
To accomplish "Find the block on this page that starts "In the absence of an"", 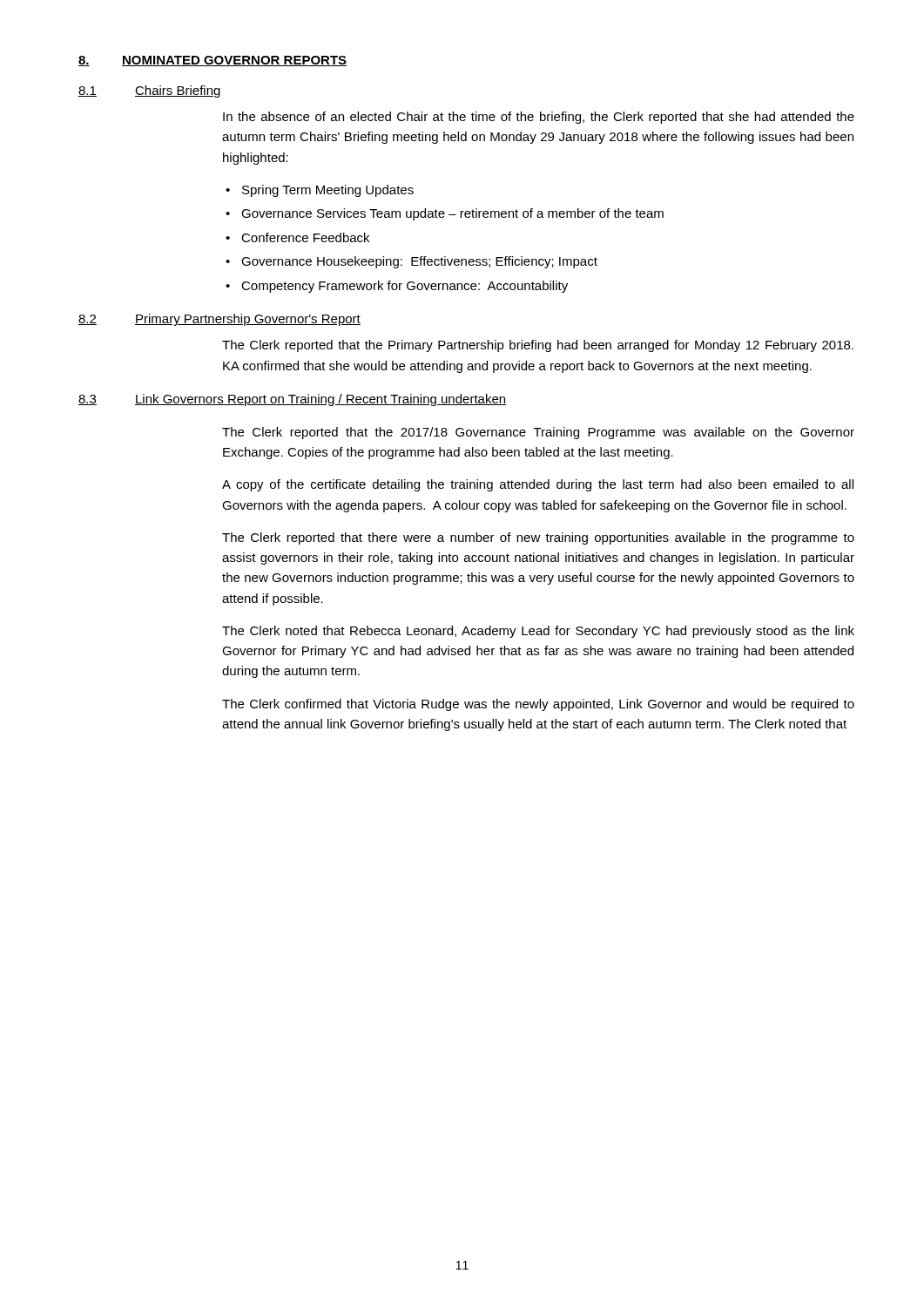I will click(x=538, y=137).
